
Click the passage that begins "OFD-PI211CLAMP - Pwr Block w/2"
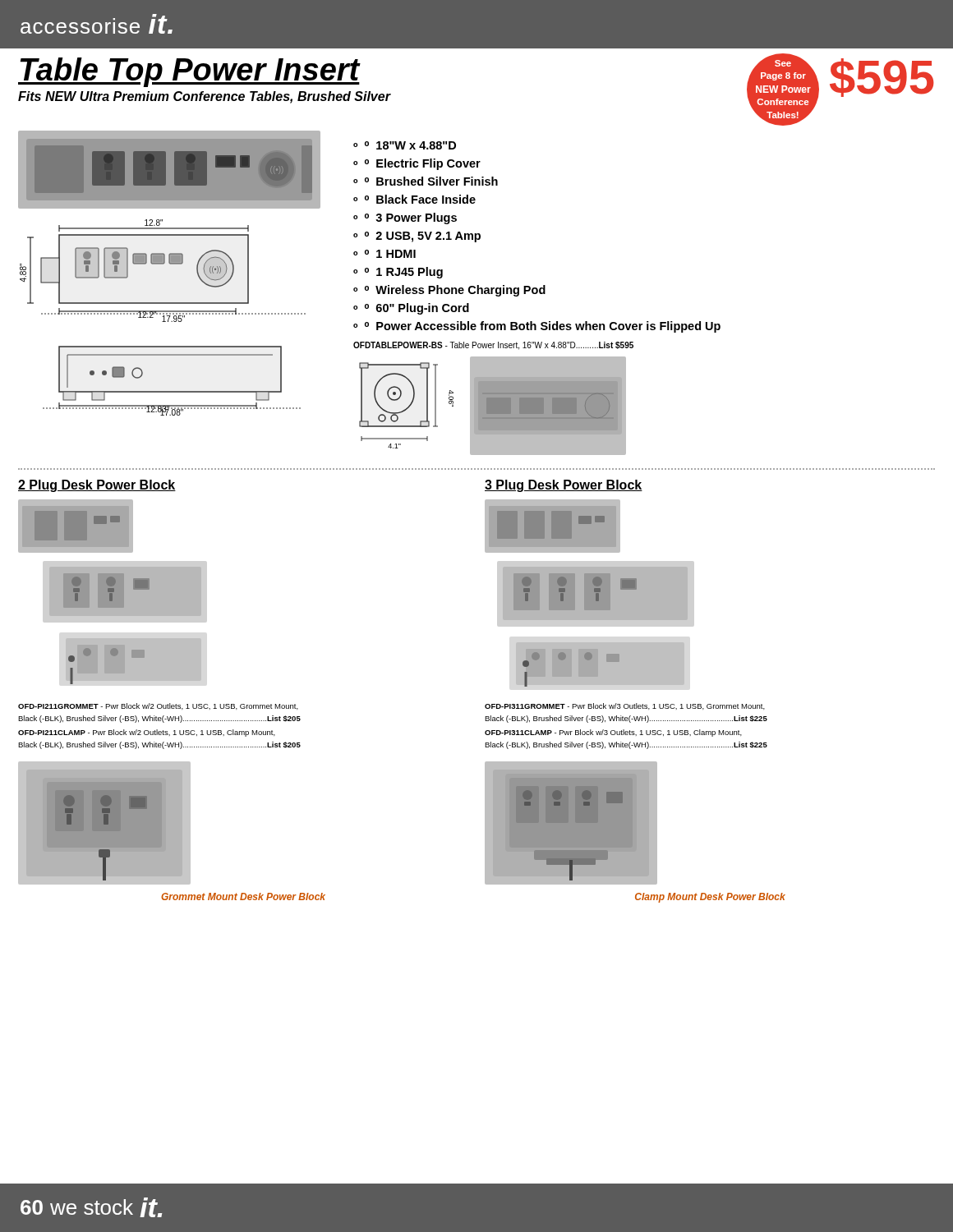159,739
